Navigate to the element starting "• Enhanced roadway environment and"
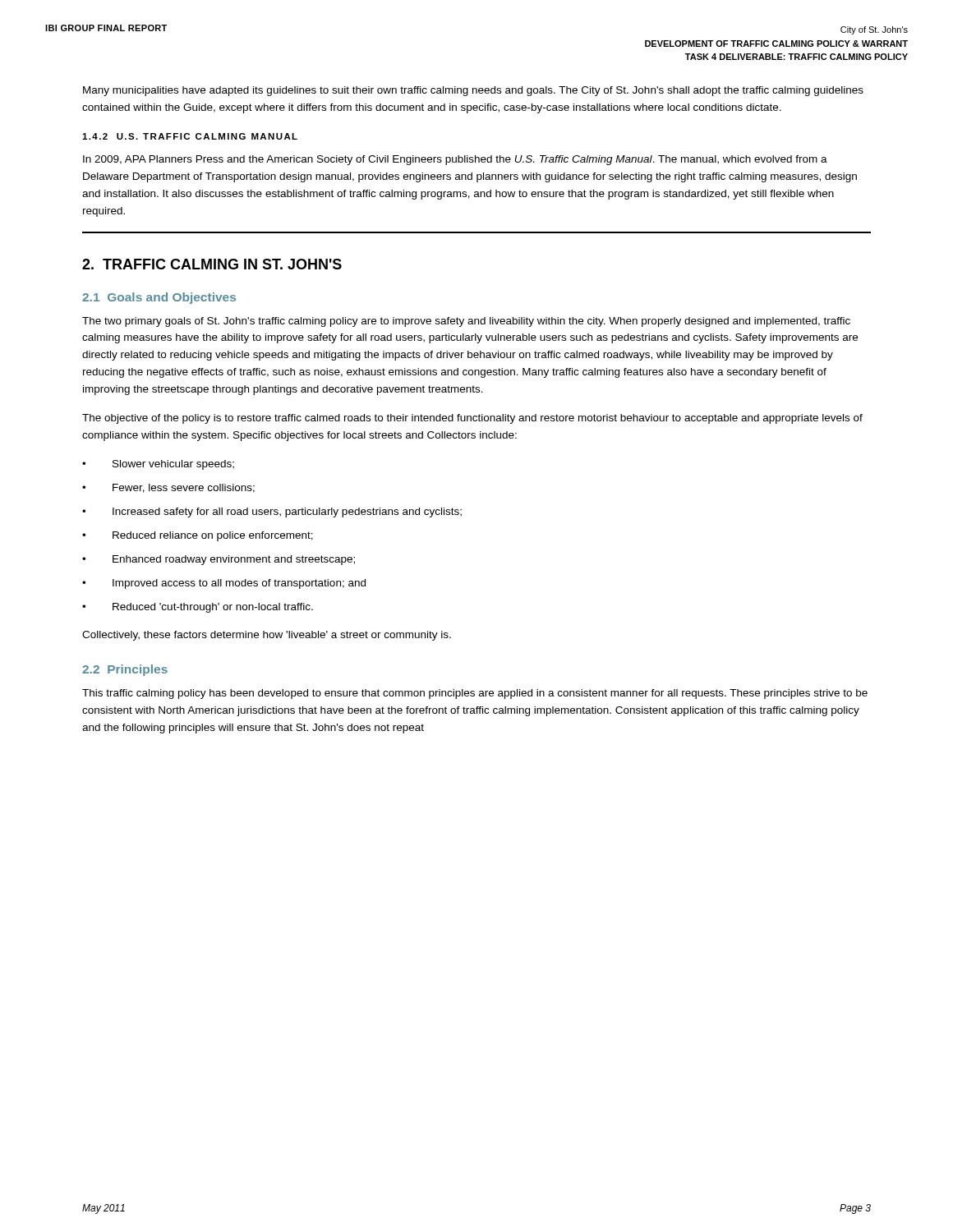 (219, 560)
